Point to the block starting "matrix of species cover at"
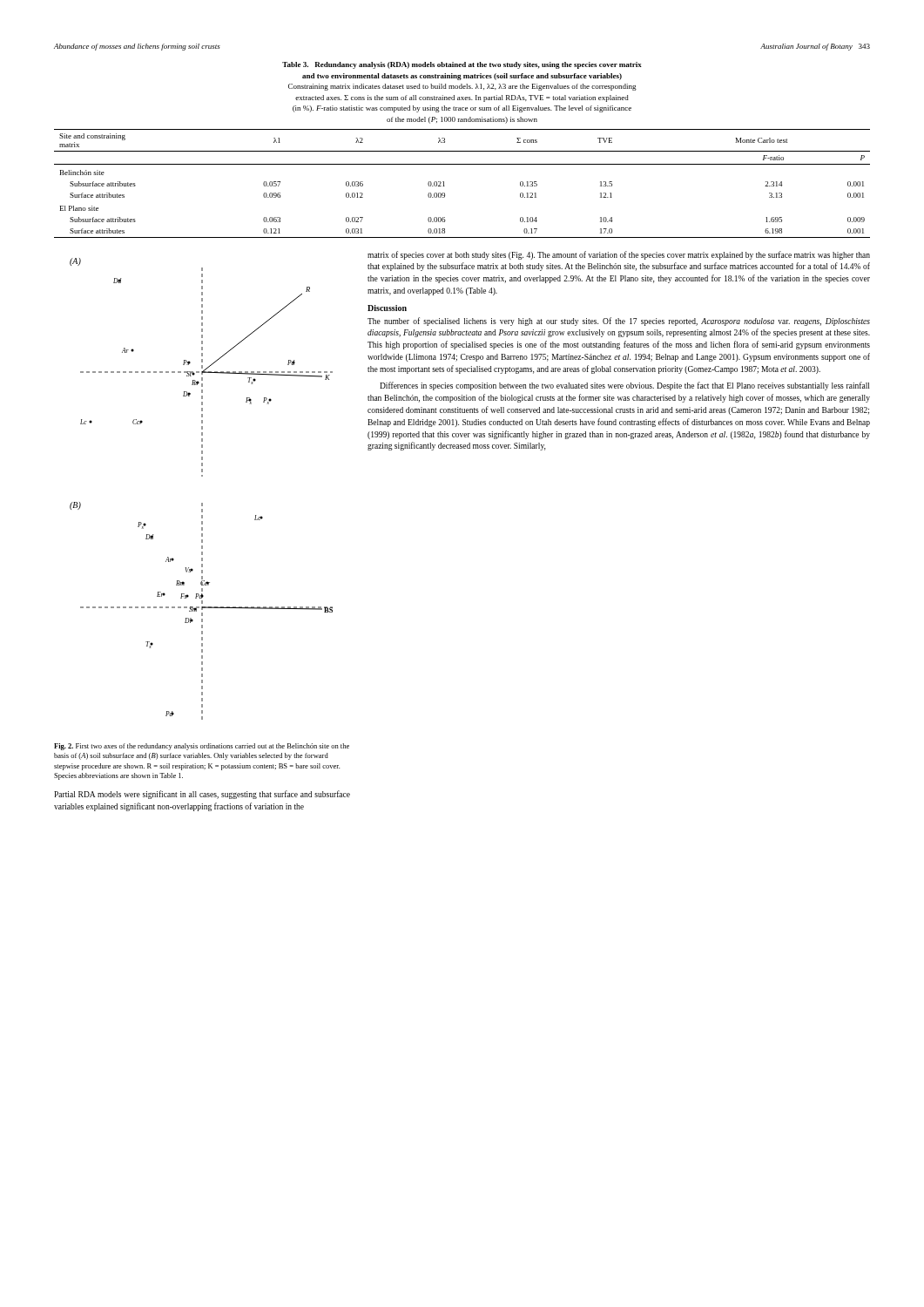The height and width of the screenshot is (1307, 924). [x=619, y=273]
